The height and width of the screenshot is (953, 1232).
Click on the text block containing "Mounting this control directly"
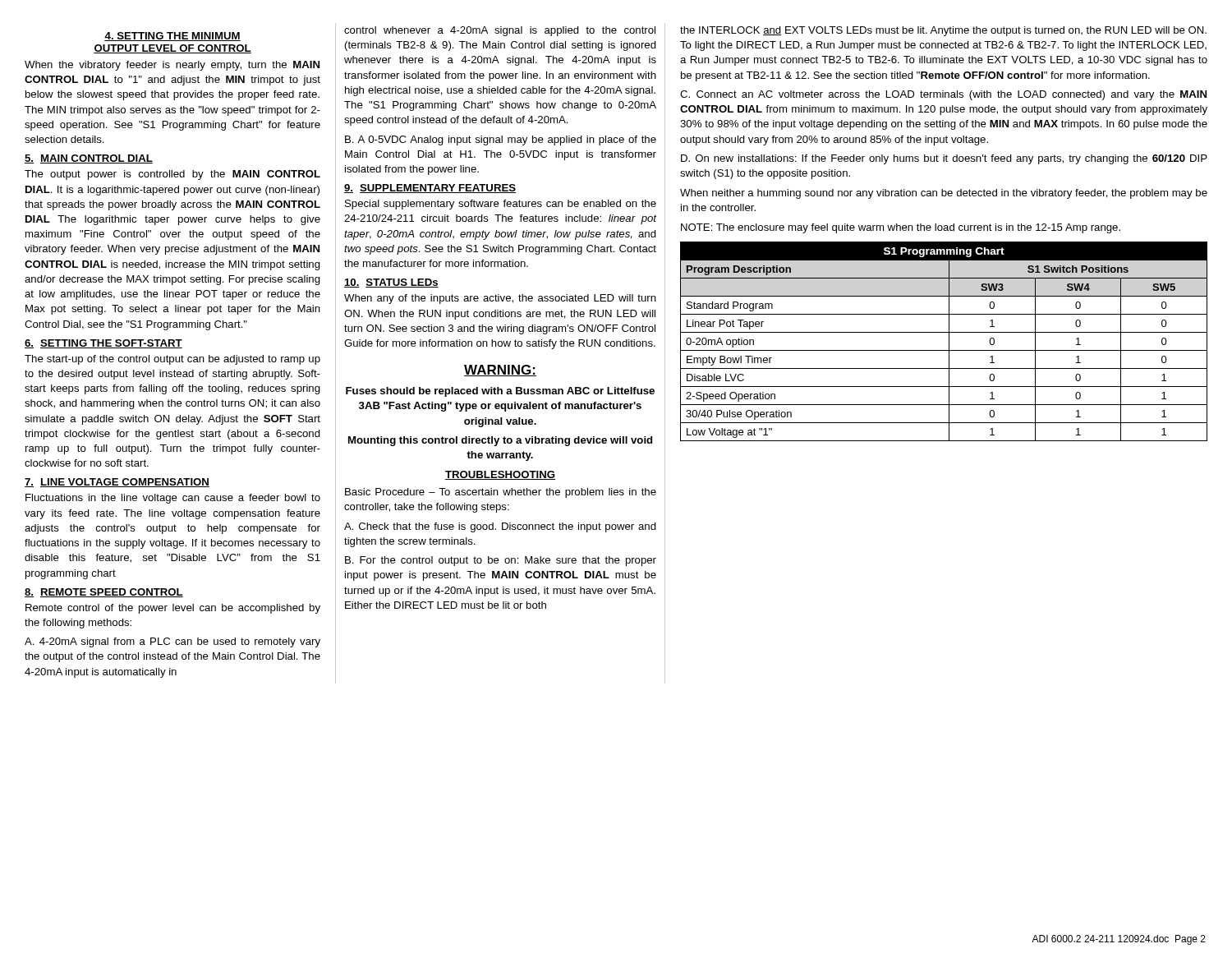[x=500, y=448]
